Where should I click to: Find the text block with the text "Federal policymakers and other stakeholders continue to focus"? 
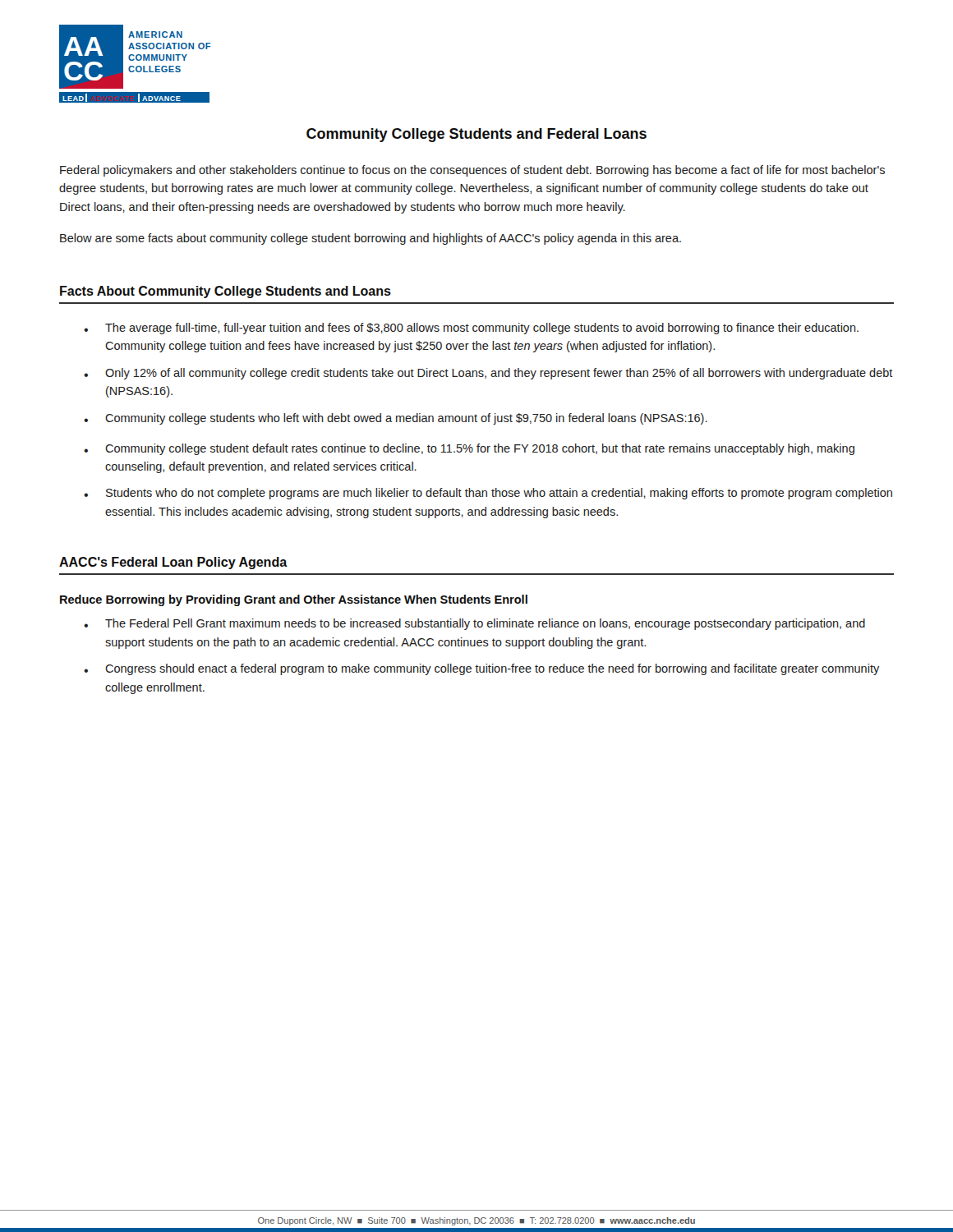tap(472, 188)
